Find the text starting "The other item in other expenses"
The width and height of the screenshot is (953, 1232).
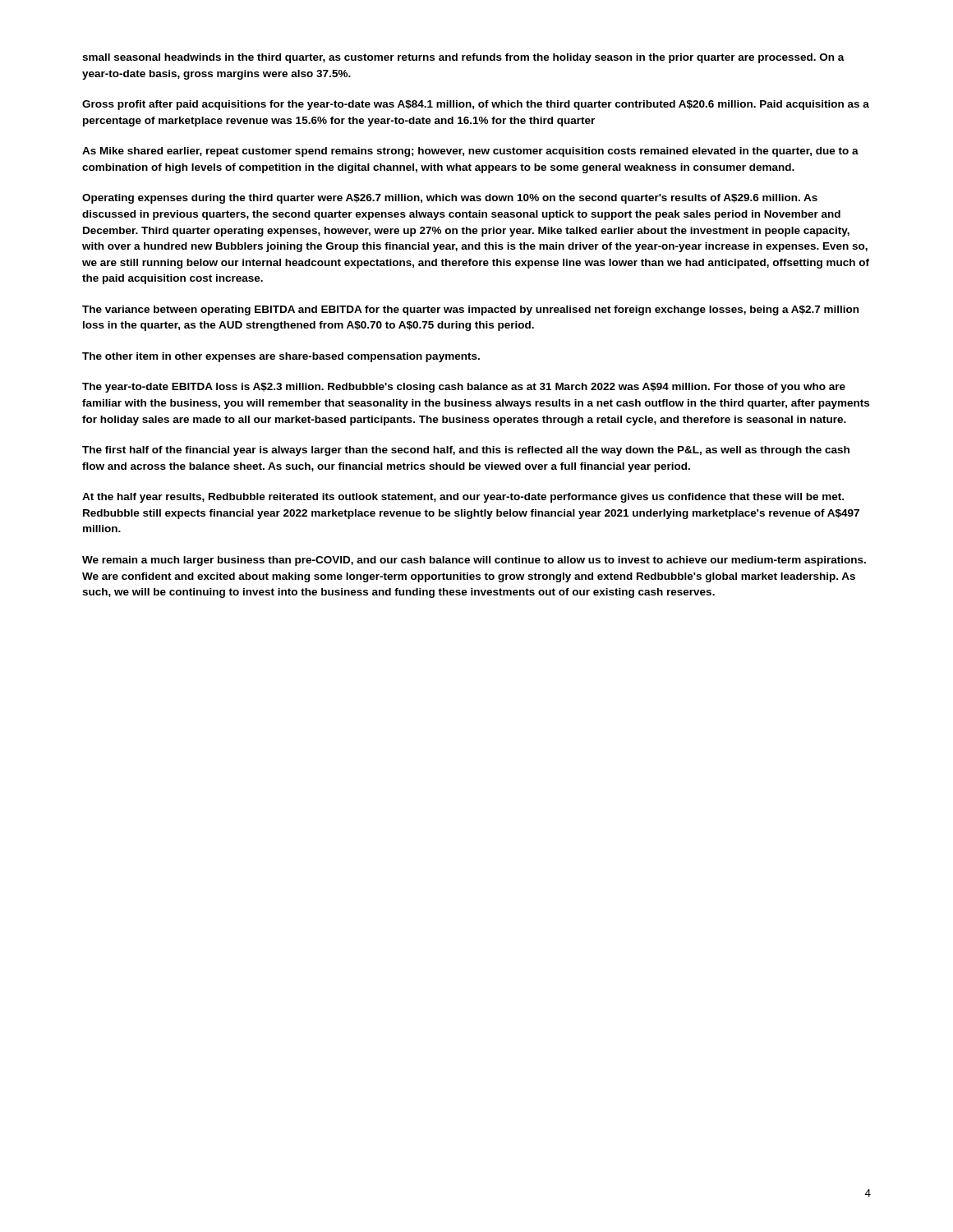click(x=281, y=356)
